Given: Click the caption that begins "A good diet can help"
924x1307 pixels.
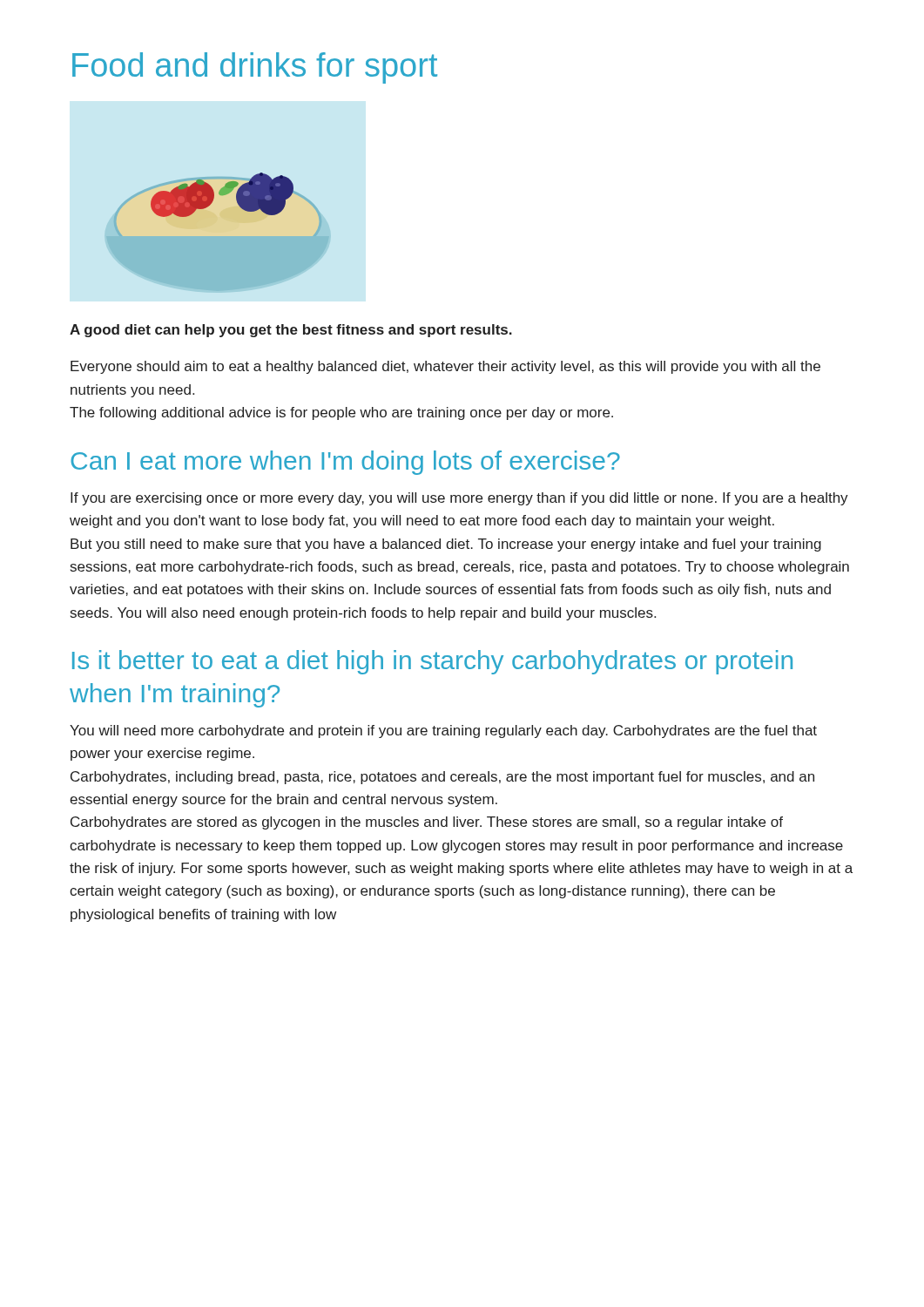Looking at the screenshot, I should tap(291, 330).
